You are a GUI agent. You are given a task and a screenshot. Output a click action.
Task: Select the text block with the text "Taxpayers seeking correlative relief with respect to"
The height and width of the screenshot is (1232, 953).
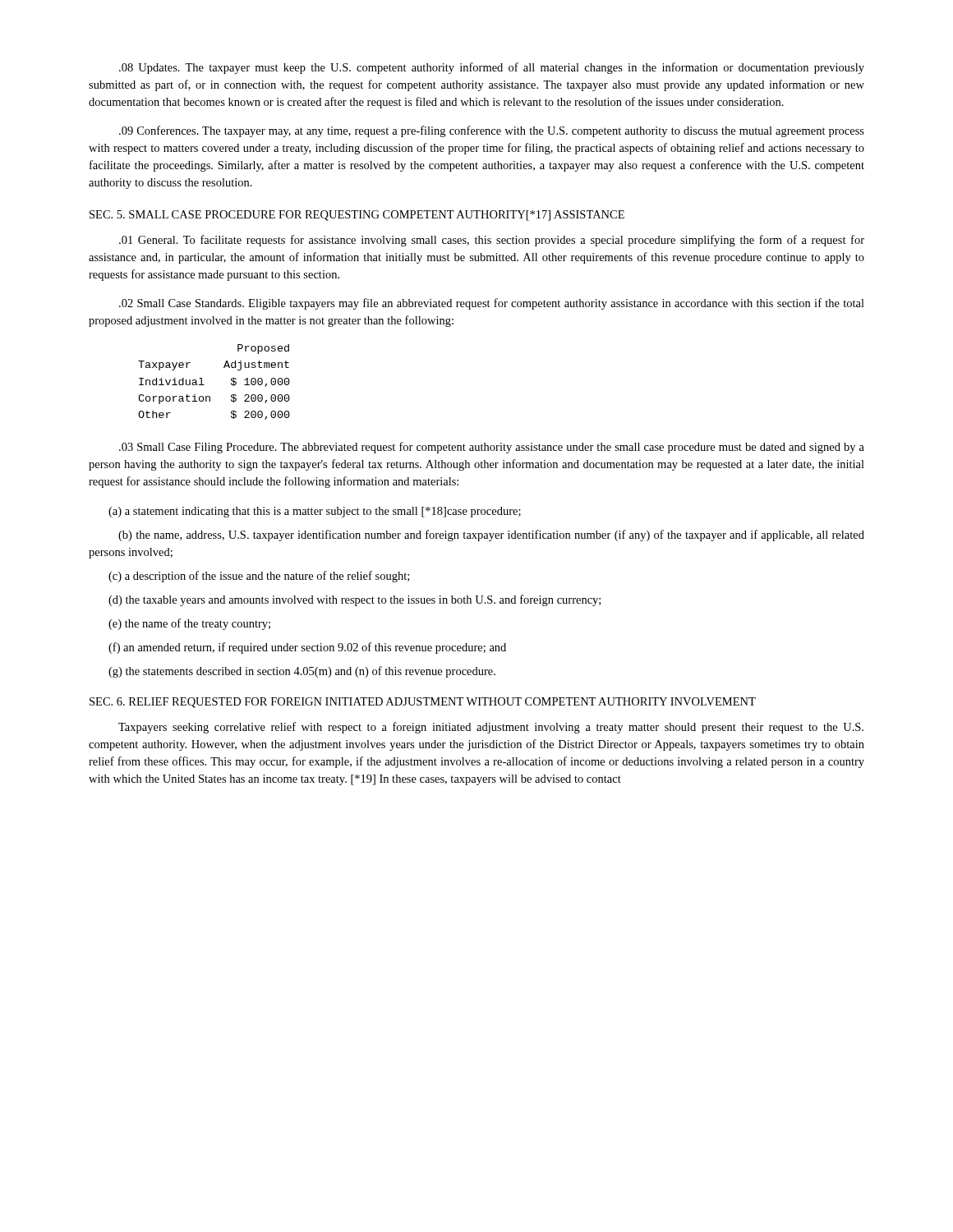[x=476, y=752]
